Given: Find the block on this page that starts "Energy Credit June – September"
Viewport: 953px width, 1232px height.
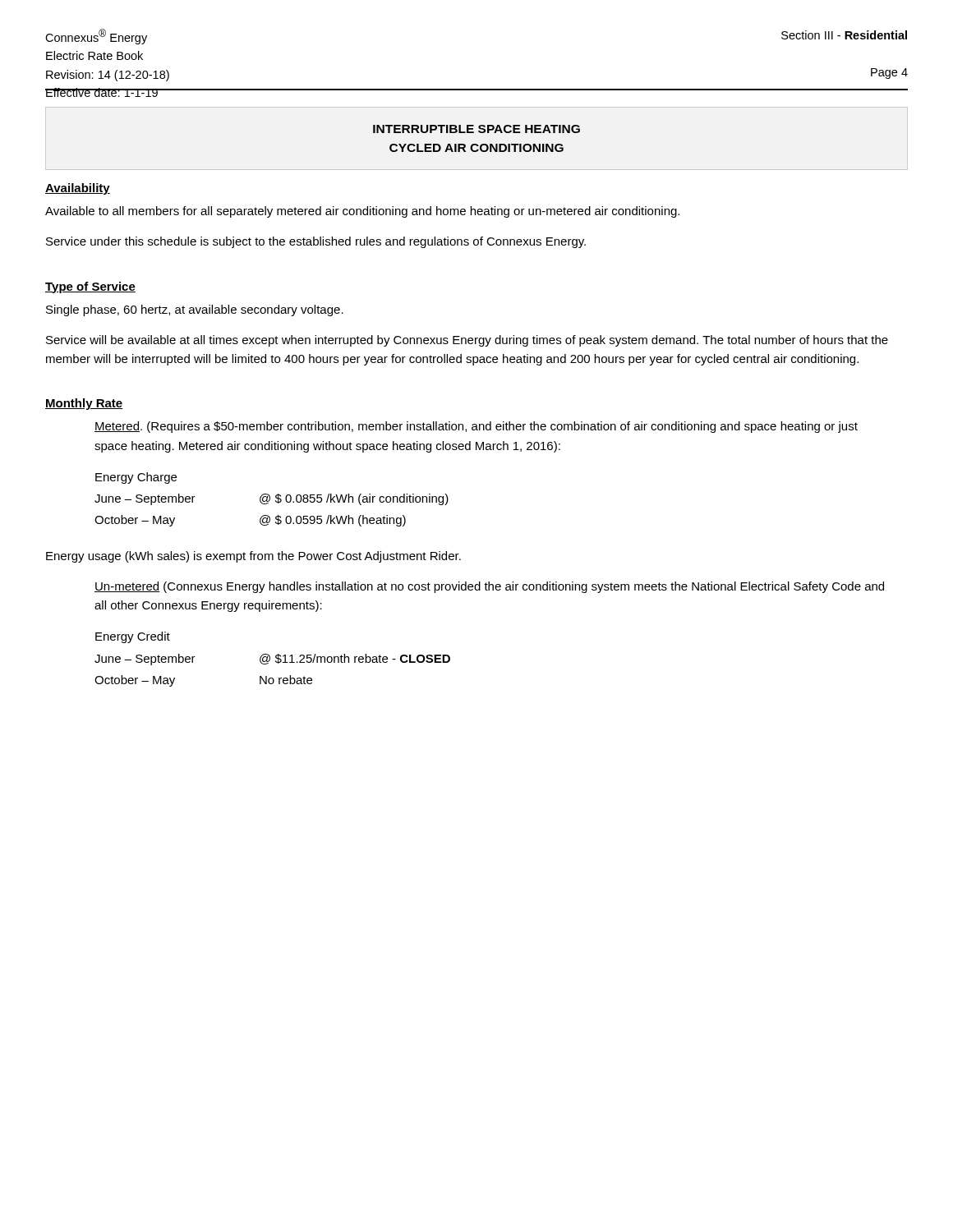Looking at the screenshot, I should click(x=133, y=637).
